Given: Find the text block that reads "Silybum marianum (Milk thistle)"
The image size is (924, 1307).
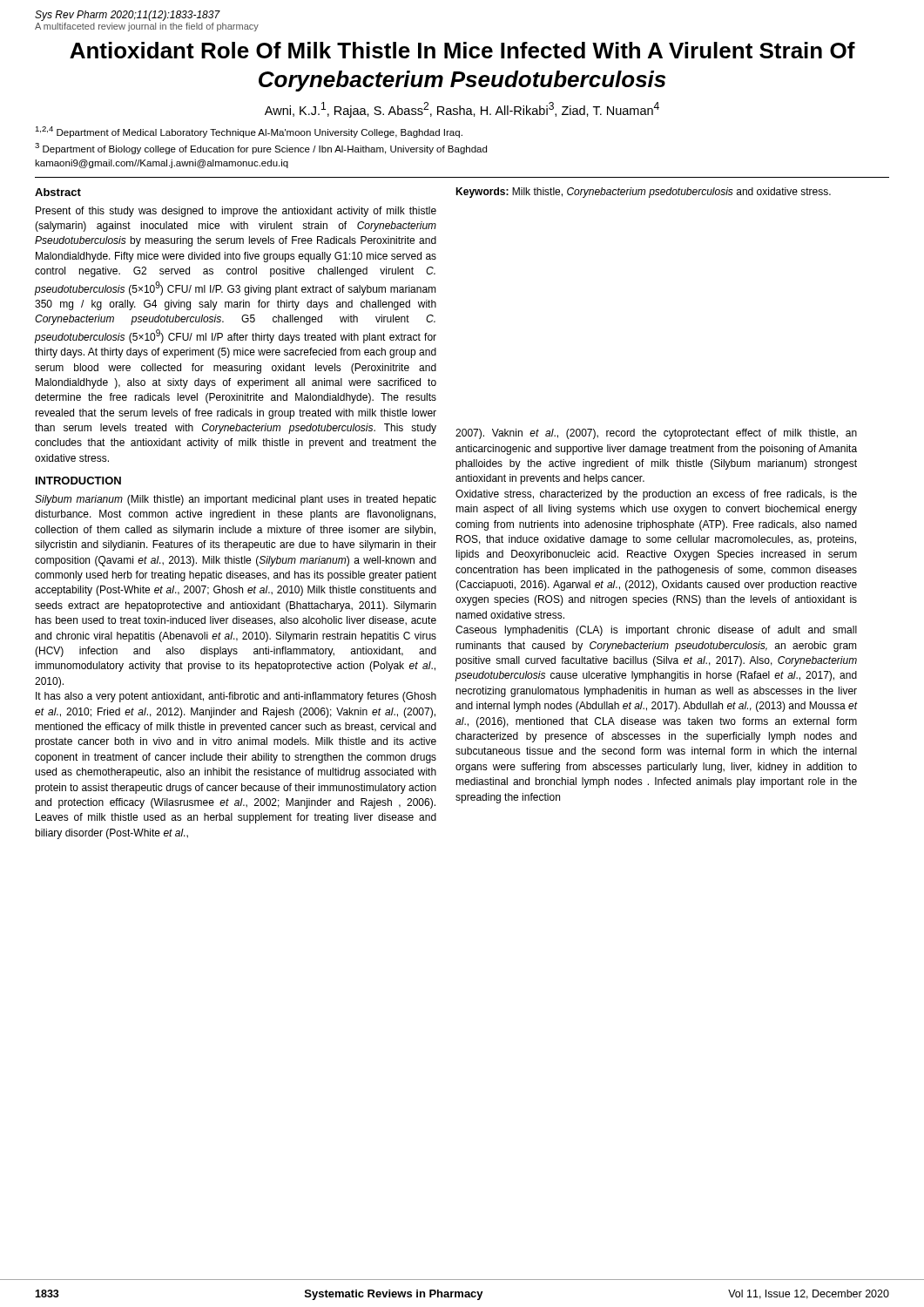Looking at the screenshot, I should pos(236,666).
